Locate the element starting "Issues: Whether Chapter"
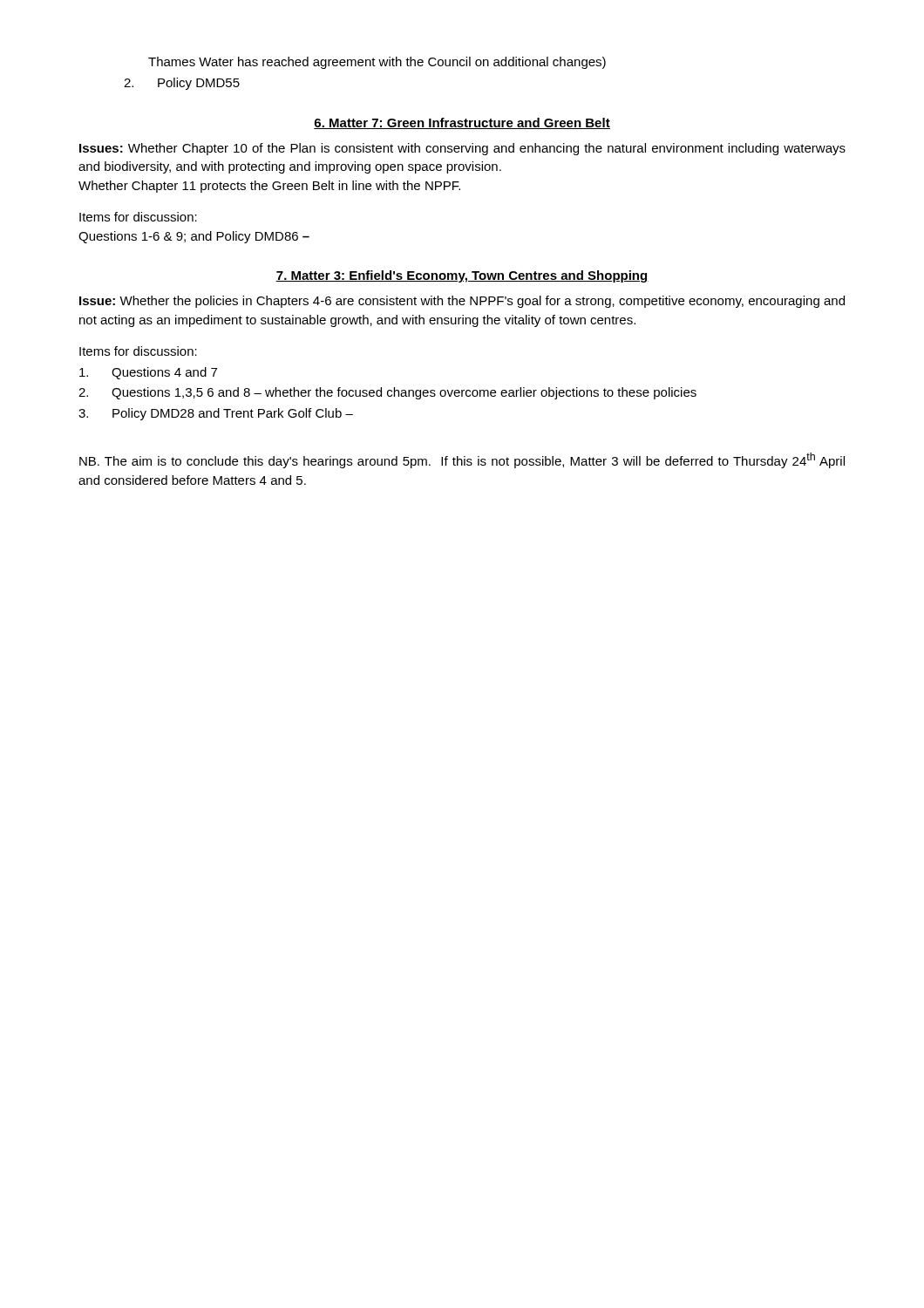This screenshot has width=924, height=1308. click(x=462, y=166)
